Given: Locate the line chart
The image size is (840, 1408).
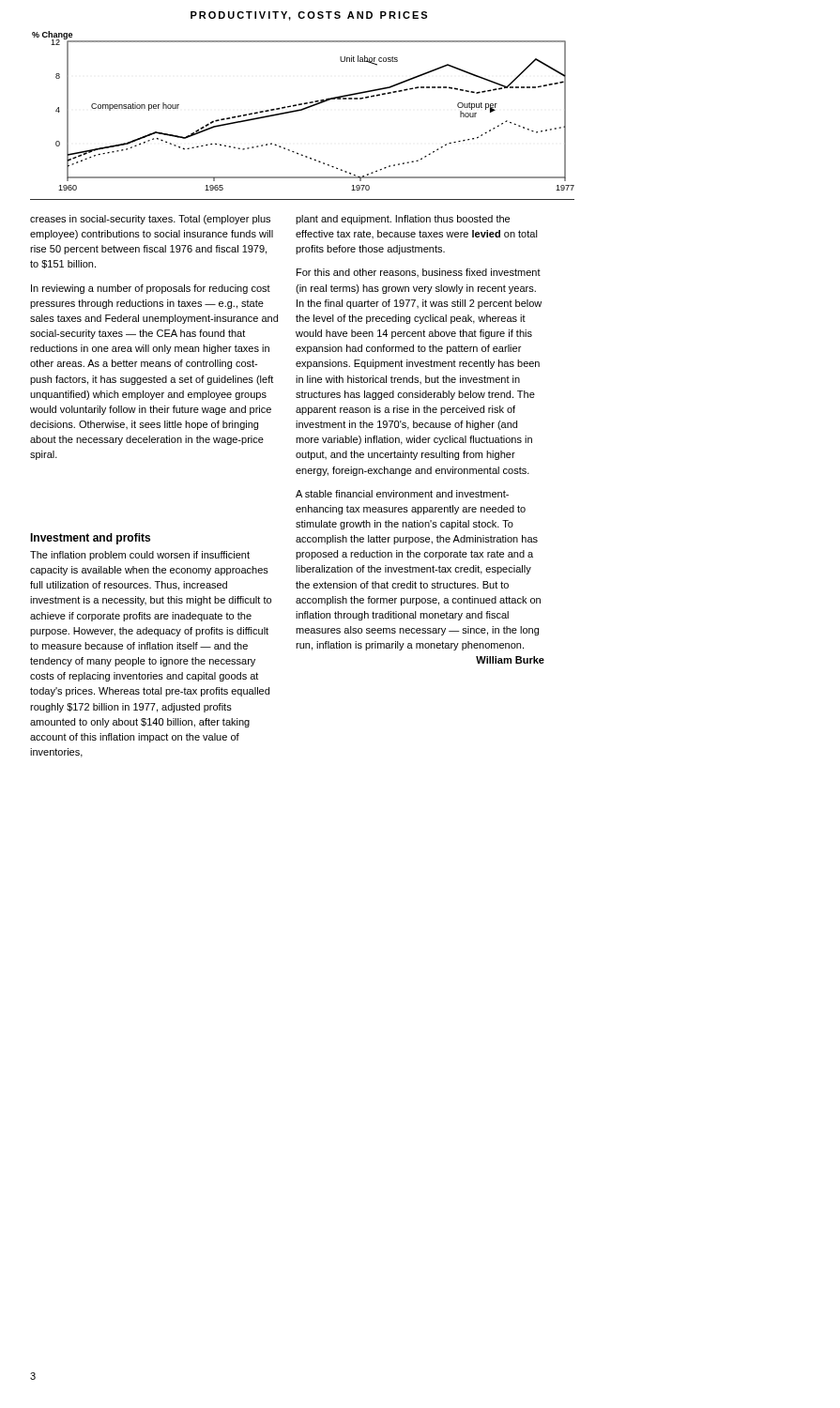Looking at the screenshot, I should (x=307, y=111).
